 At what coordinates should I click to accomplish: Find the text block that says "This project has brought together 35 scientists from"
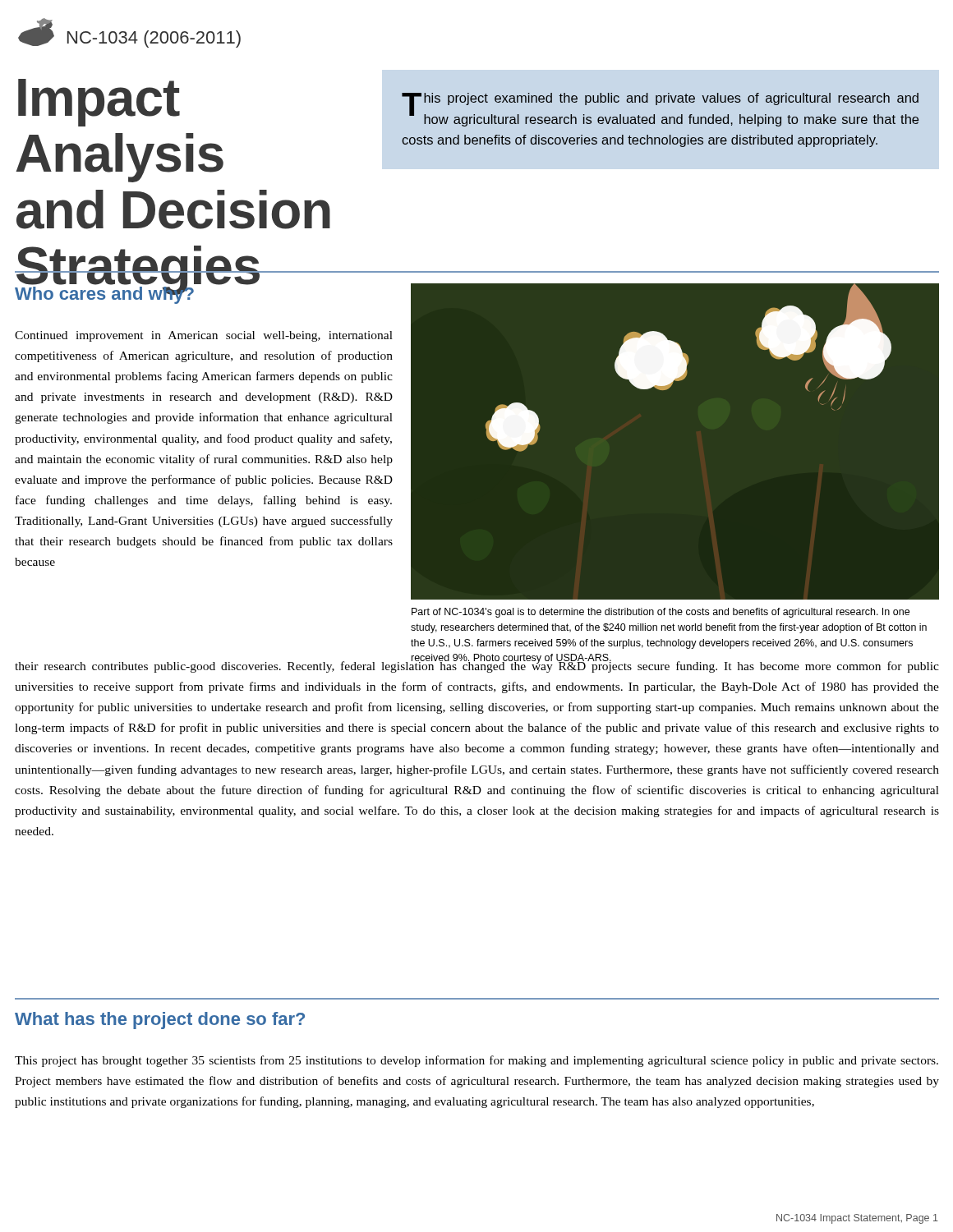pos(477,1081)
